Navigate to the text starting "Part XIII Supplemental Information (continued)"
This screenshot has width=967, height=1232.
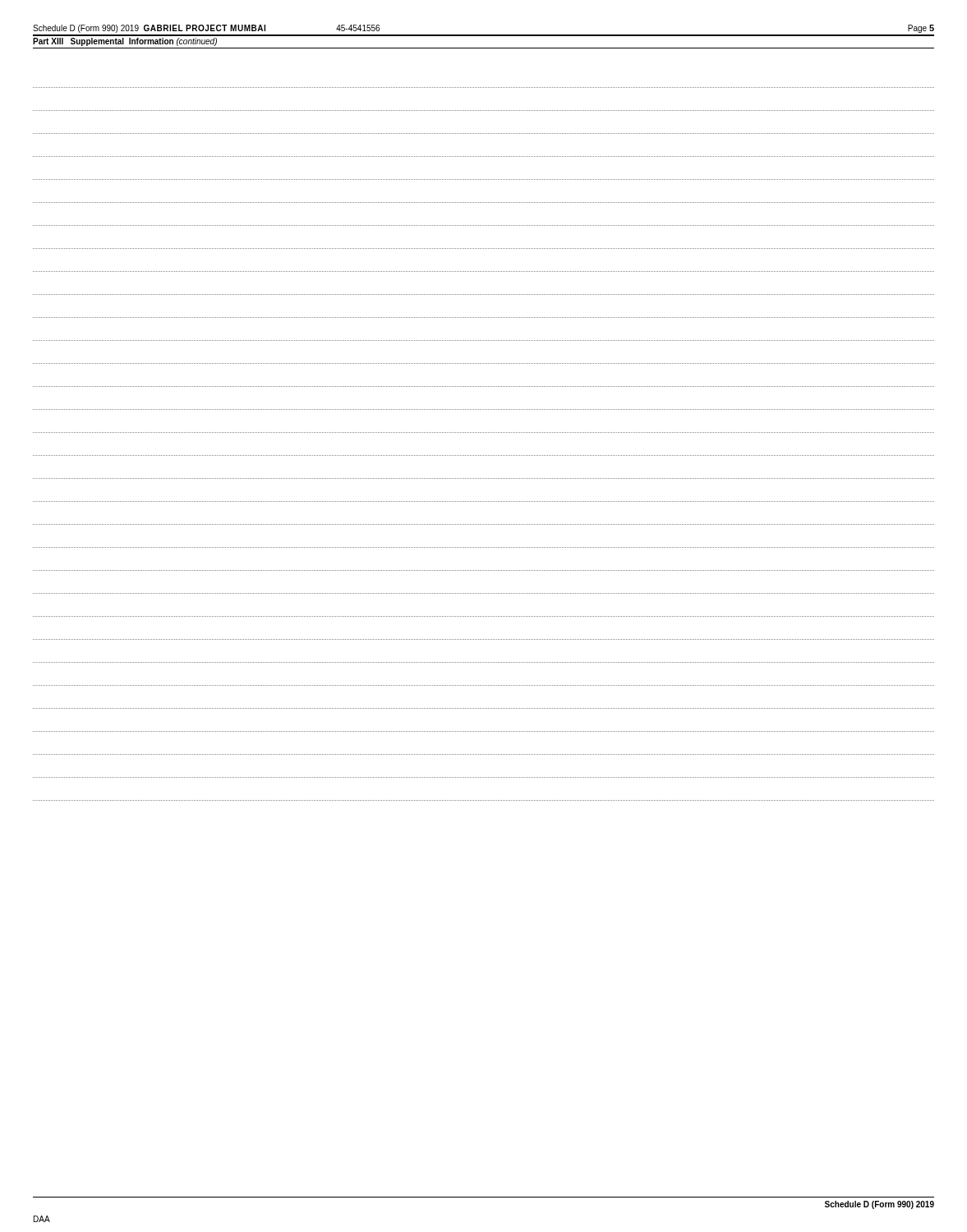(125, 41)
